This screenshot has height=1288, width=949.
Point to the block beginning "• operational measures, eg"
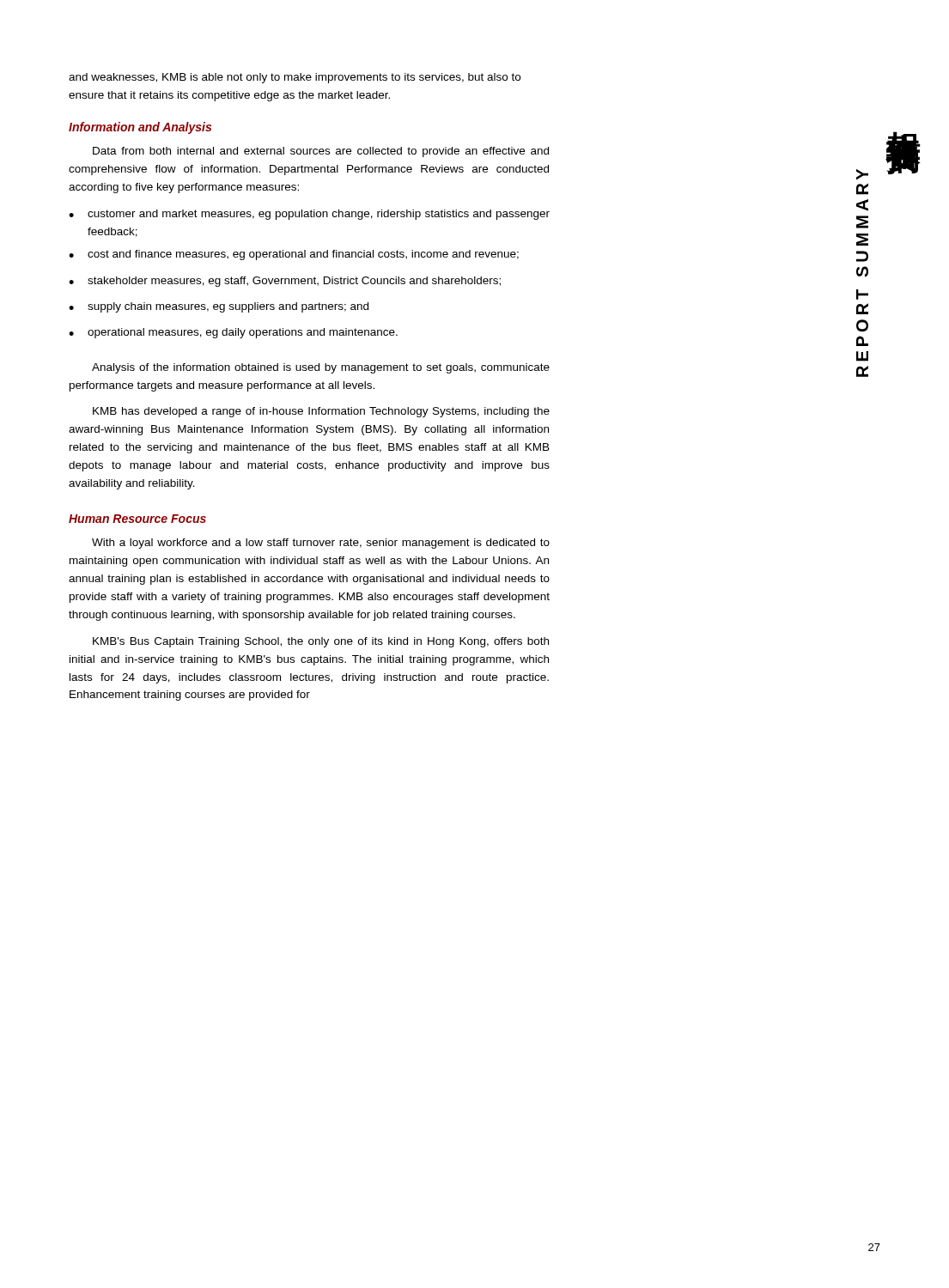(309, 334)
